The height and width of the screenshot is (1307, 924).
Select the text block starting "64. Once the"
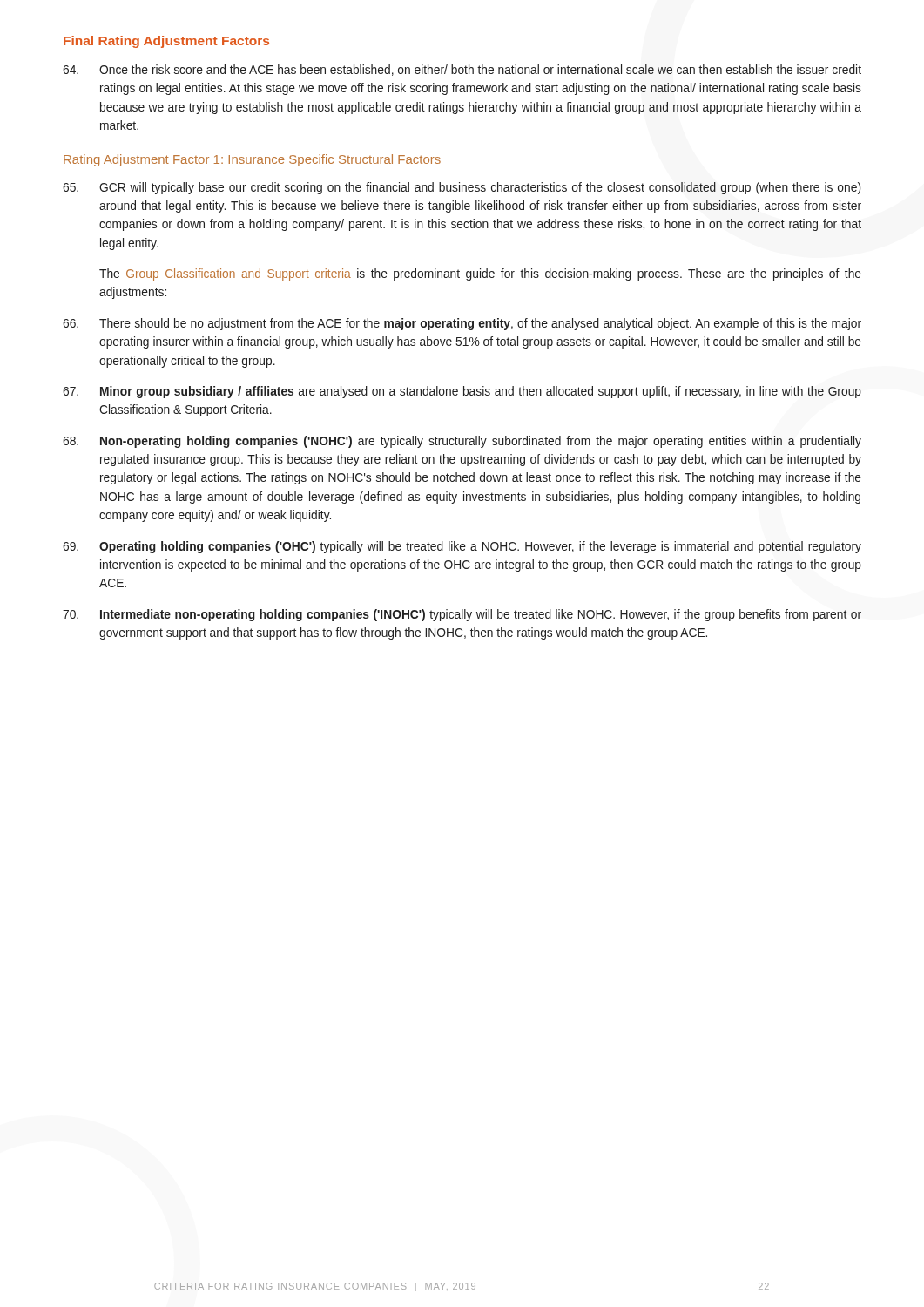pos(462,98)
